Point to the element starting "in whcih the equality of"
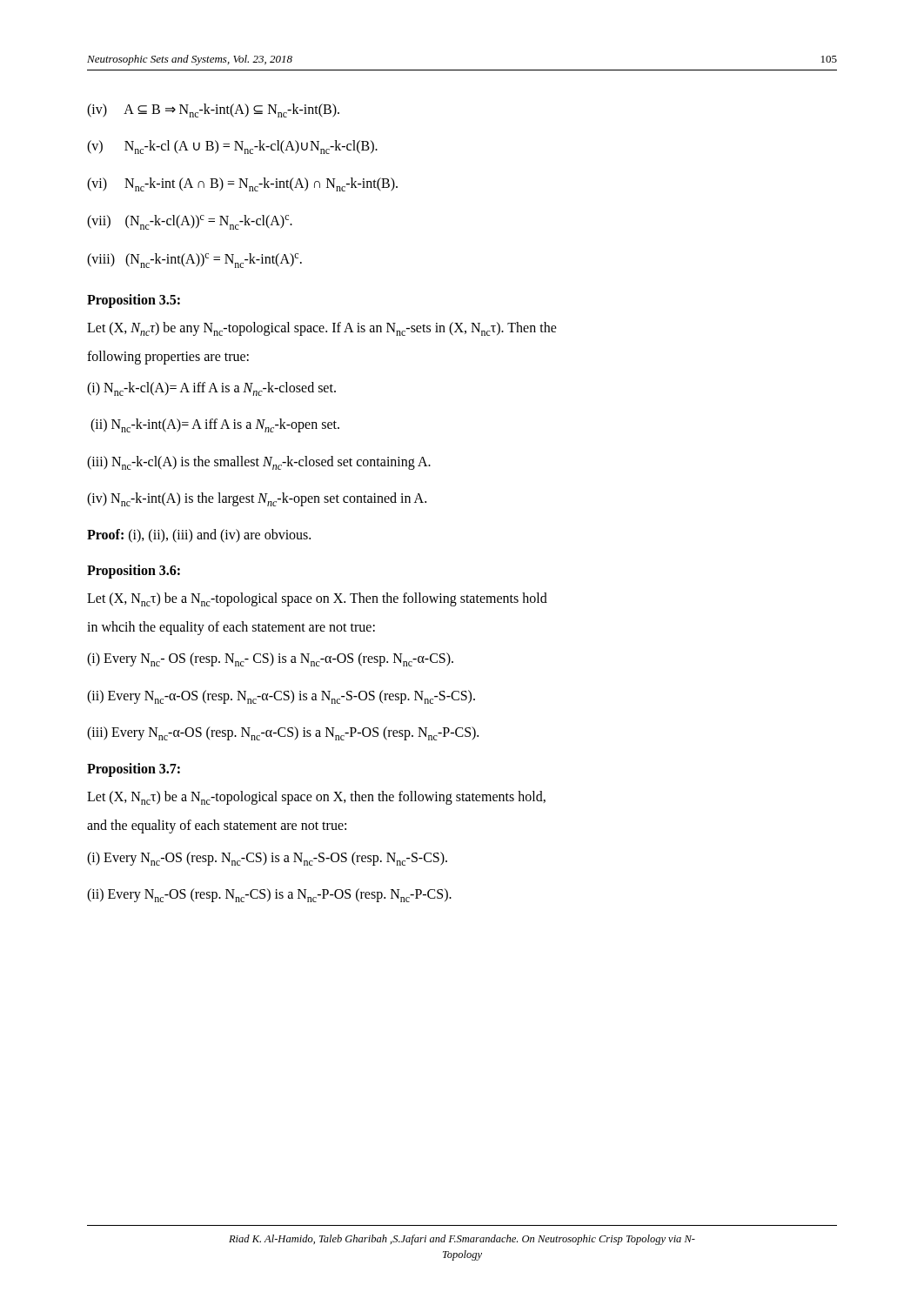The height and width of the screenshot is (1305, 924). coord(231,627)
